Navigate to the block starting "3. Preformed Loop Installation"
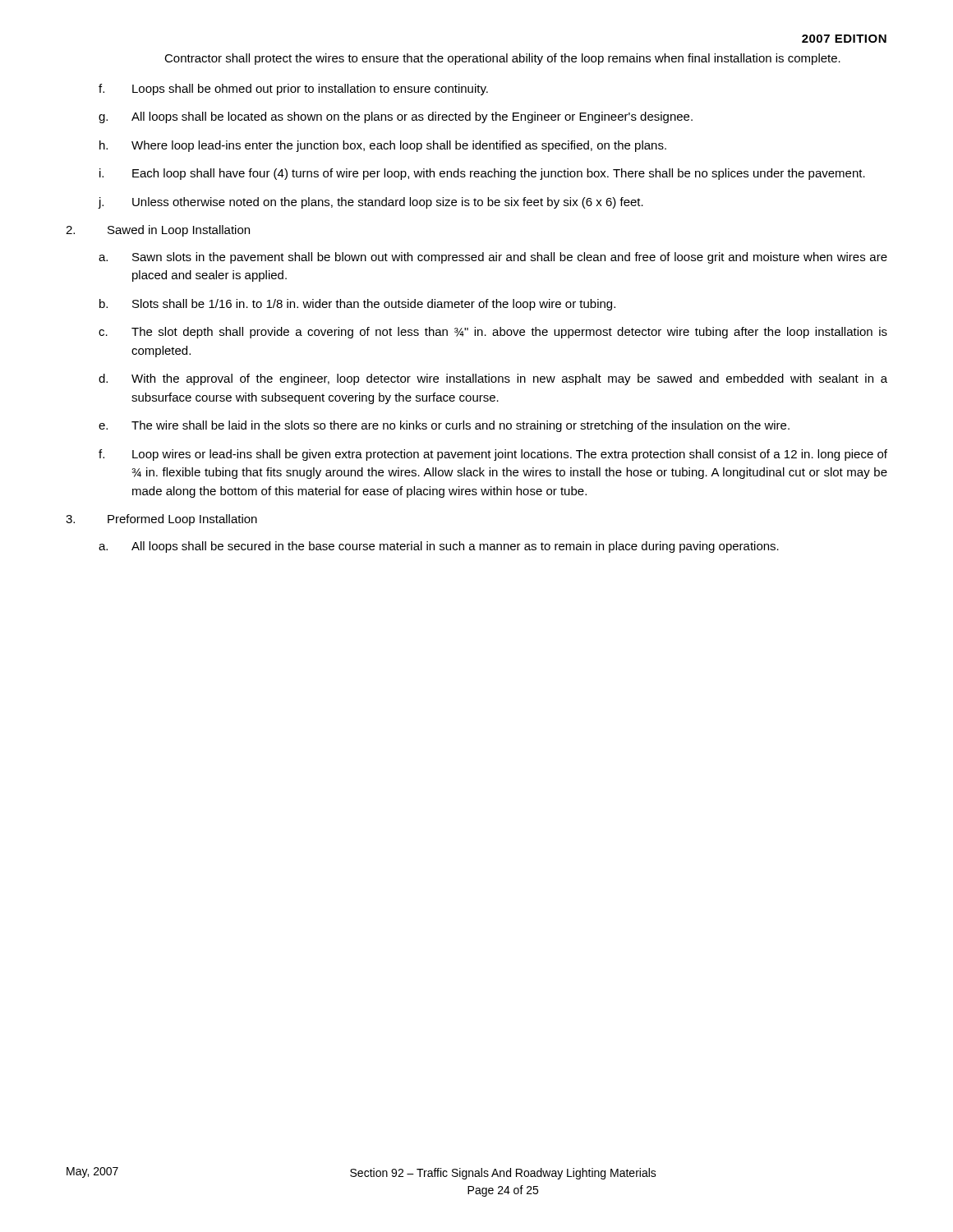This screenshot has width=953, height=1232. (x=161, y=520)
